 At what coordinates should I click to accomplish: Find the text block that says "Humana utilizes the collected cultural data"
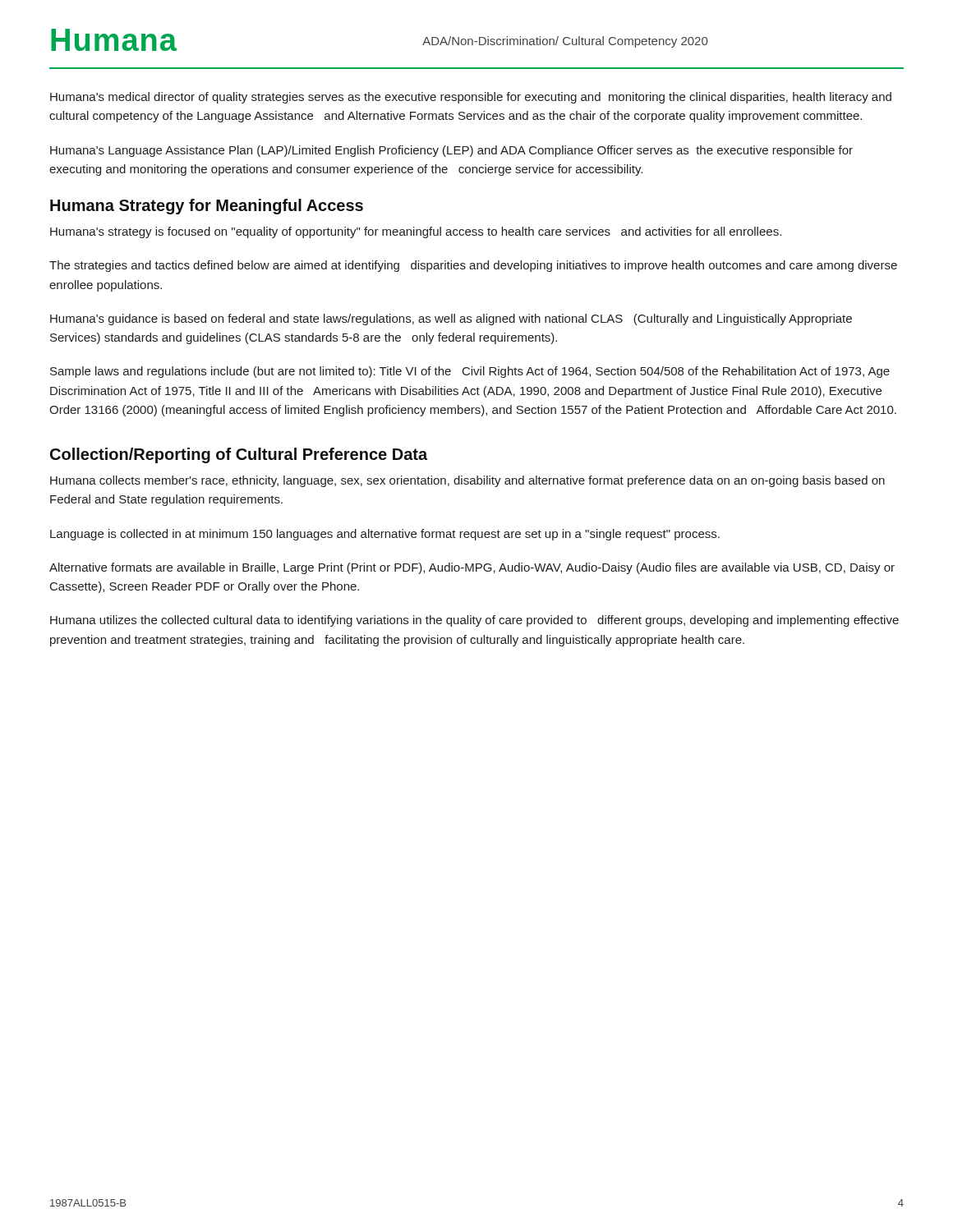click(474, 629)
